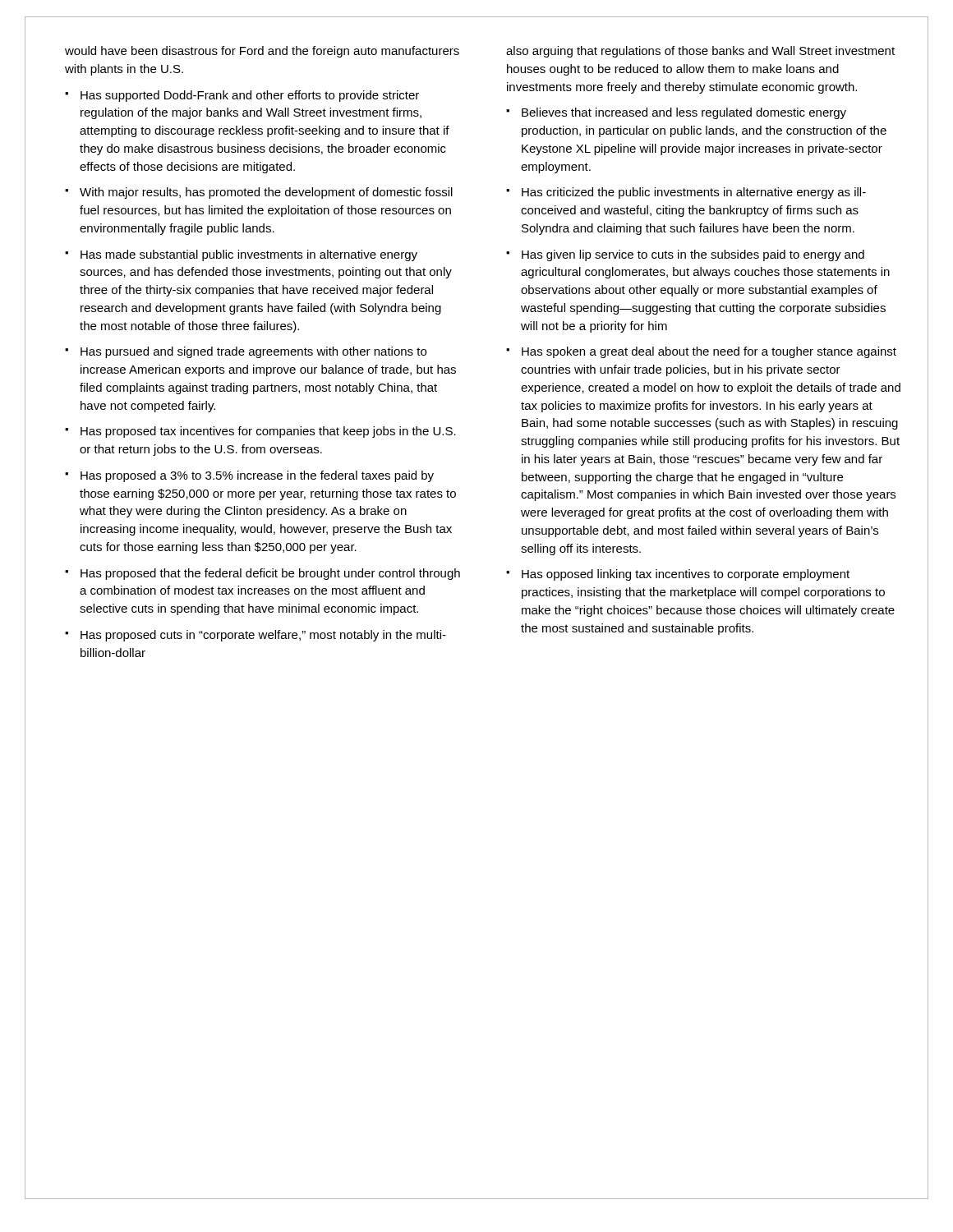
Task: Click on the text starting "Has proposed tax incentives for companies that keep"
Action: tap(268, 440)
